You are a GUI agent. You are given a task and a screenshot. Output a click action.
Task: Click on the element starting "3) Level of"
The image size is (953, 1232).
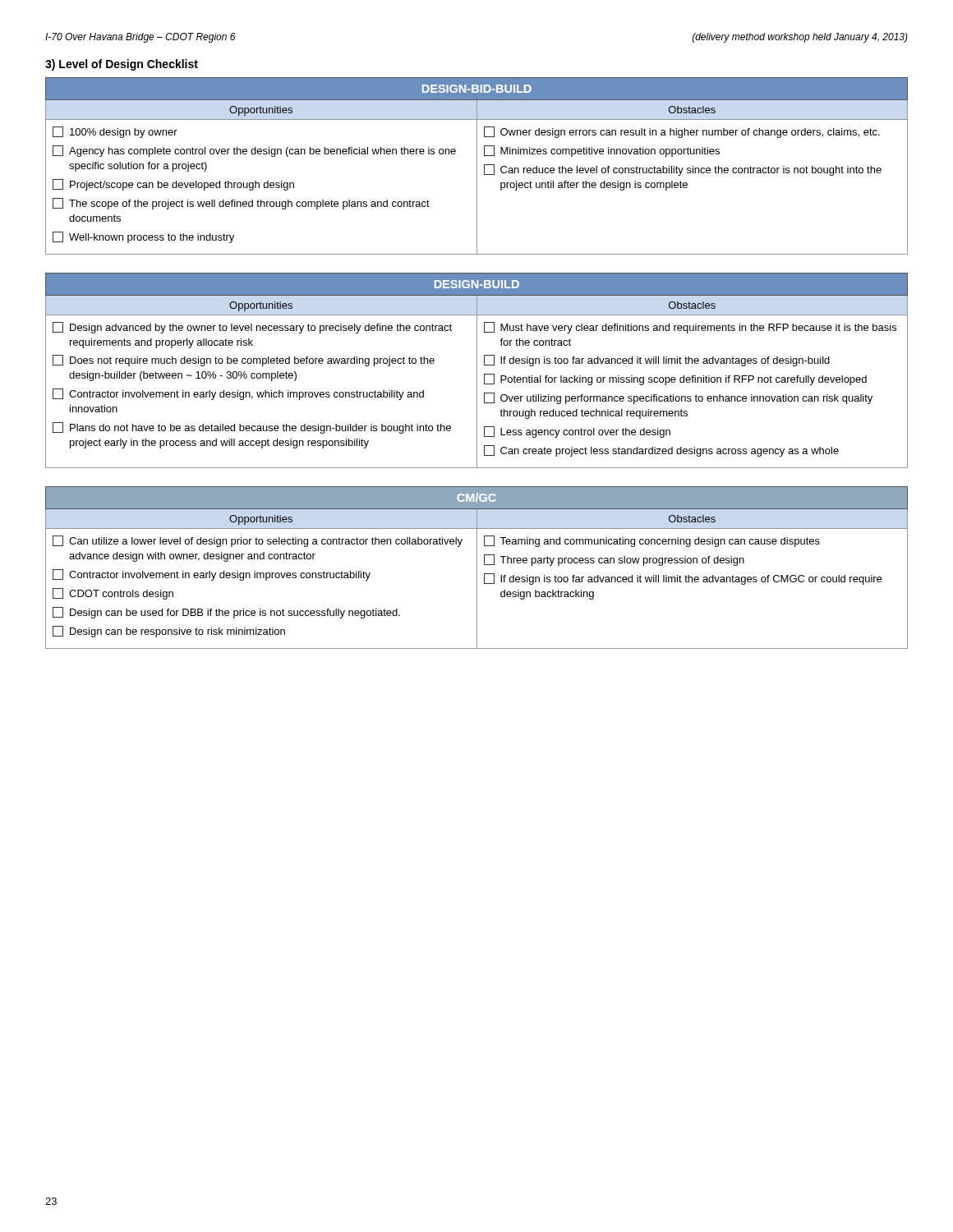(122, 64)
